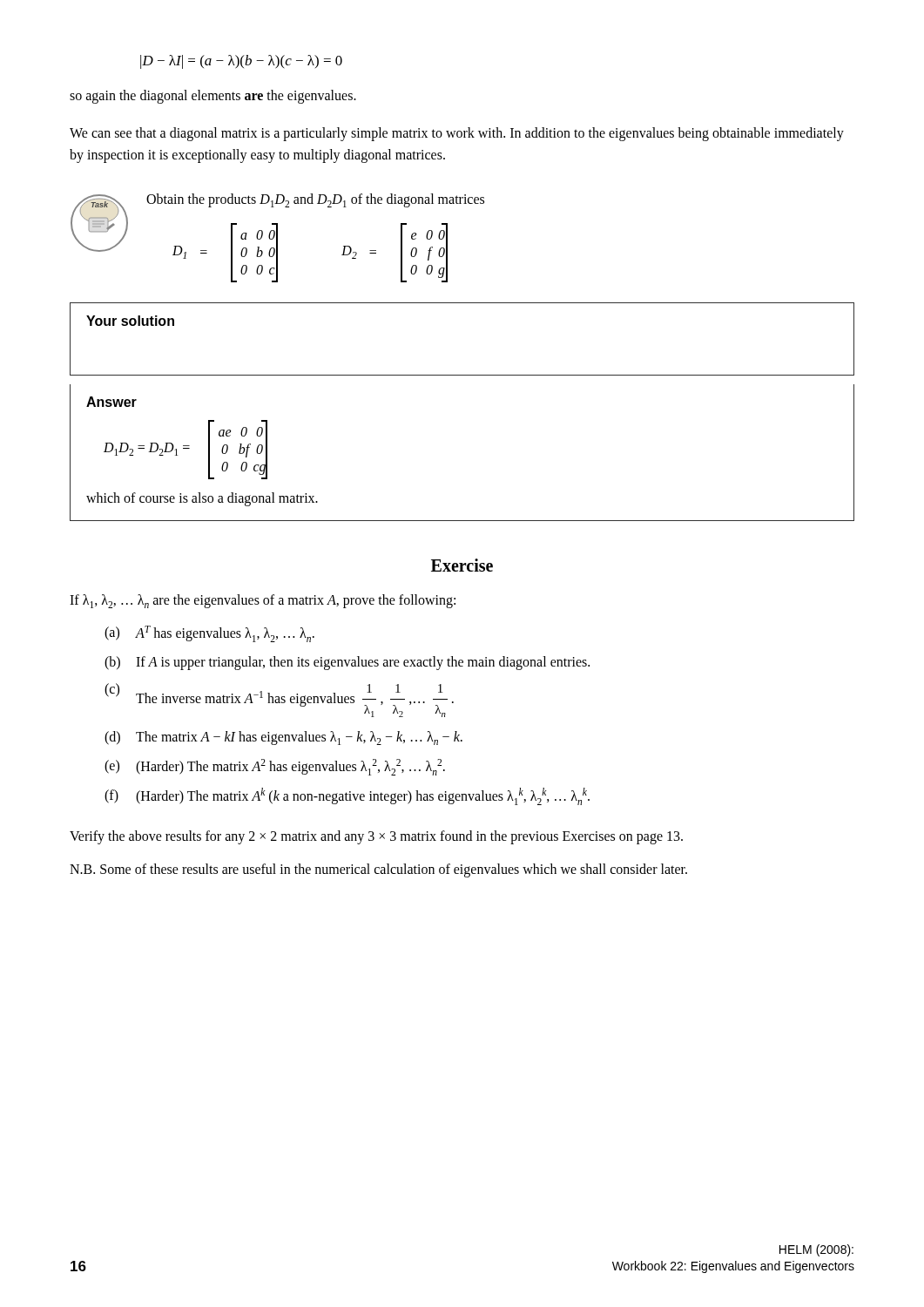Viewport: 924px width, 1307px height.
Task: Point to the block beginning "(a) AT has eigenvalues λ1, λ2, …"
Action: (209, 634)
